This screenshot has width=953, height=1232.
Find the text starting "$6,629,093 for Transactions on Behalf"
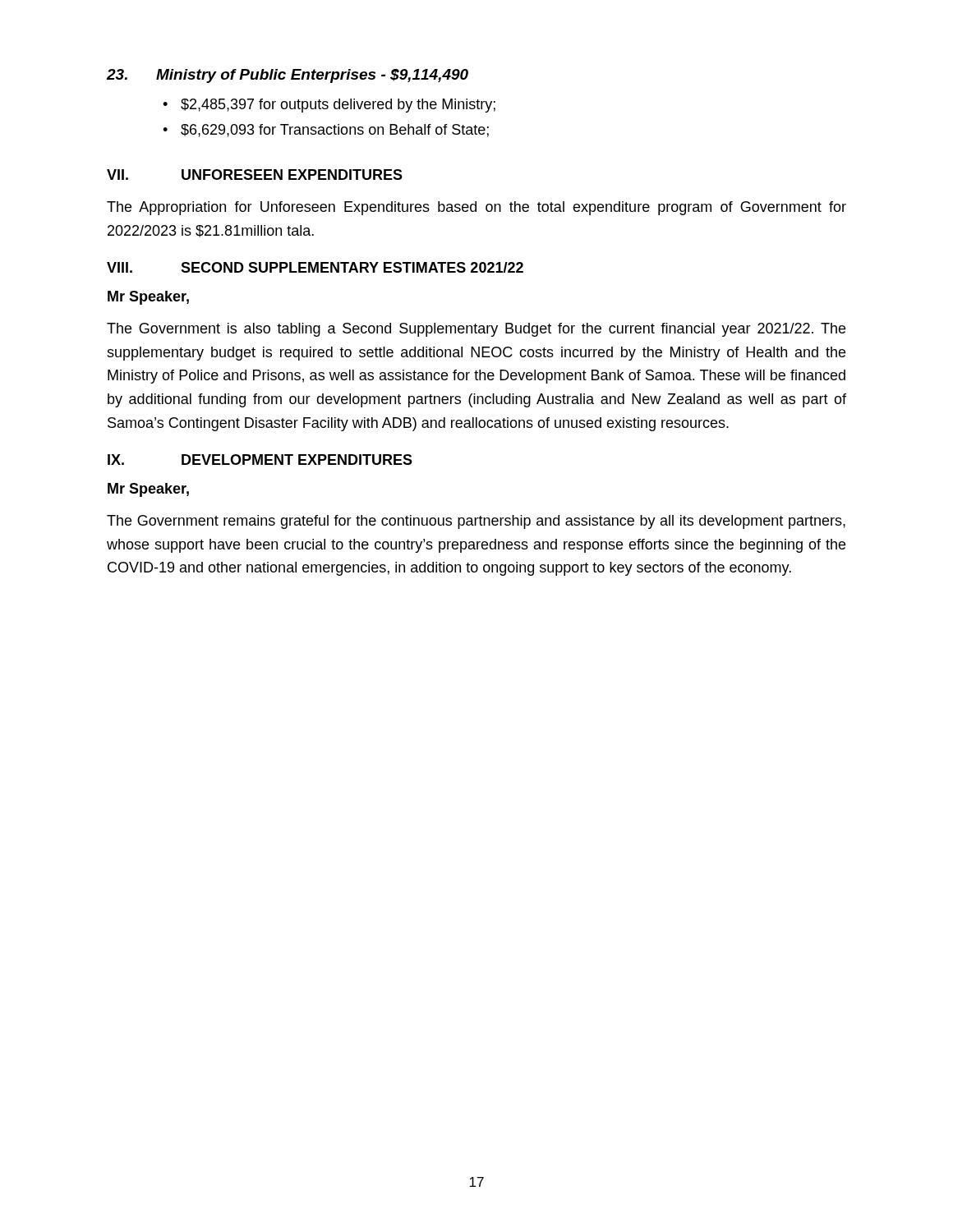pyautogui.click(x=335, y=129)
